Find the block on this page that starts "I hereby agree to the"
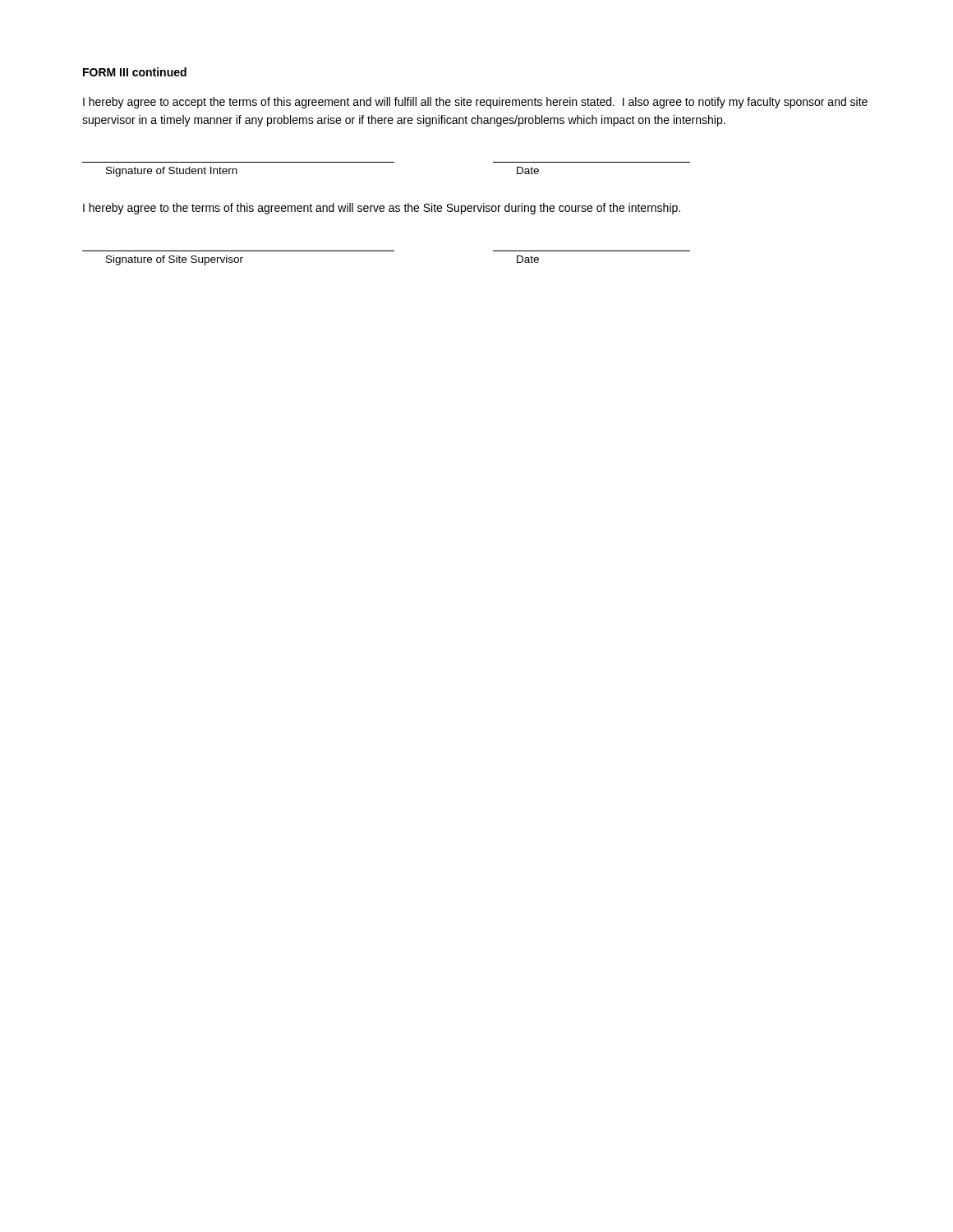953x1232 pixels. click(x=382, y=208)
